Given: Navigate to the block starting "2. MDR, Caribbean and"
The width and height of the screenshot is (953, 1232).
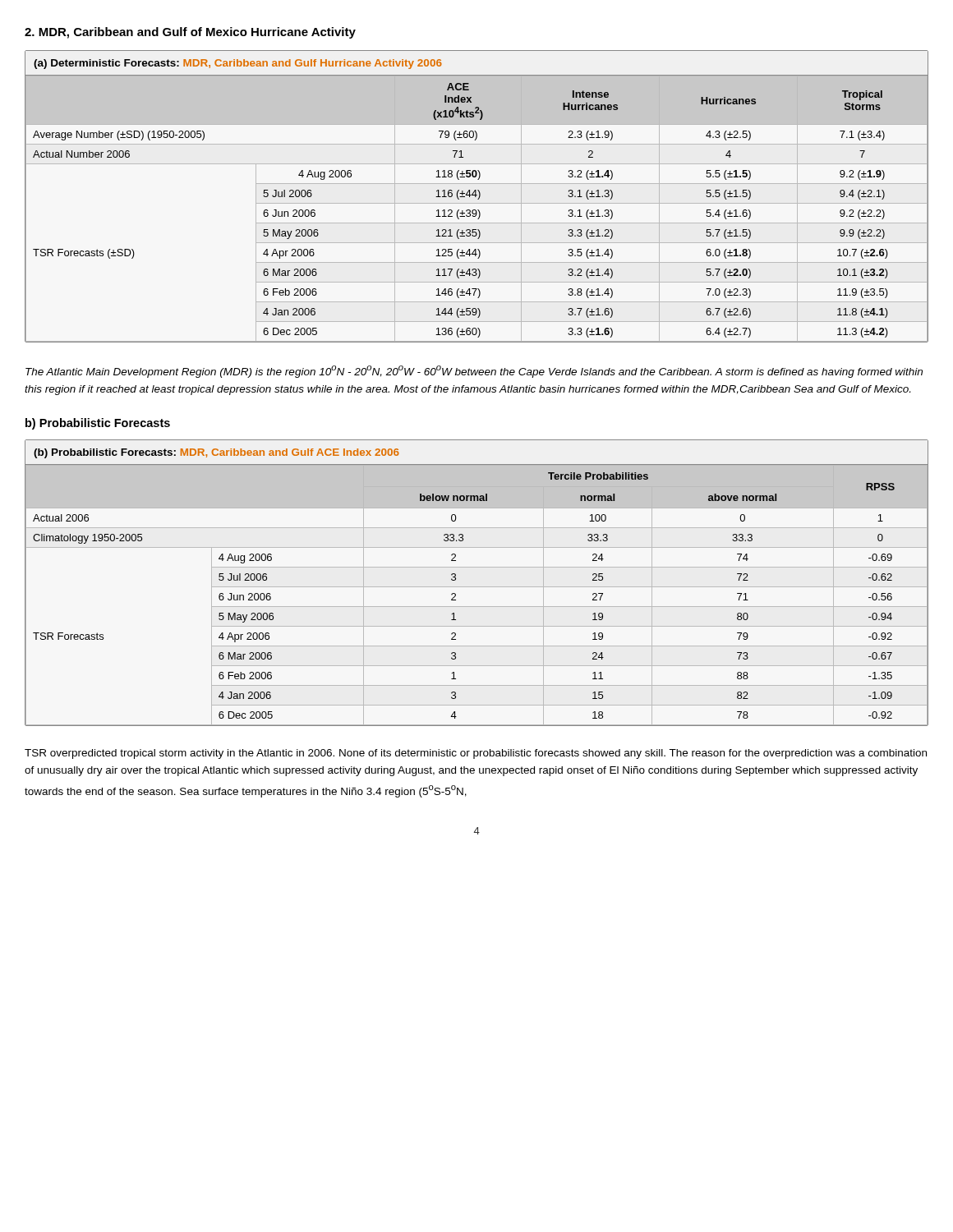Looking at the screenshot, I should click(x=190, y=32).
